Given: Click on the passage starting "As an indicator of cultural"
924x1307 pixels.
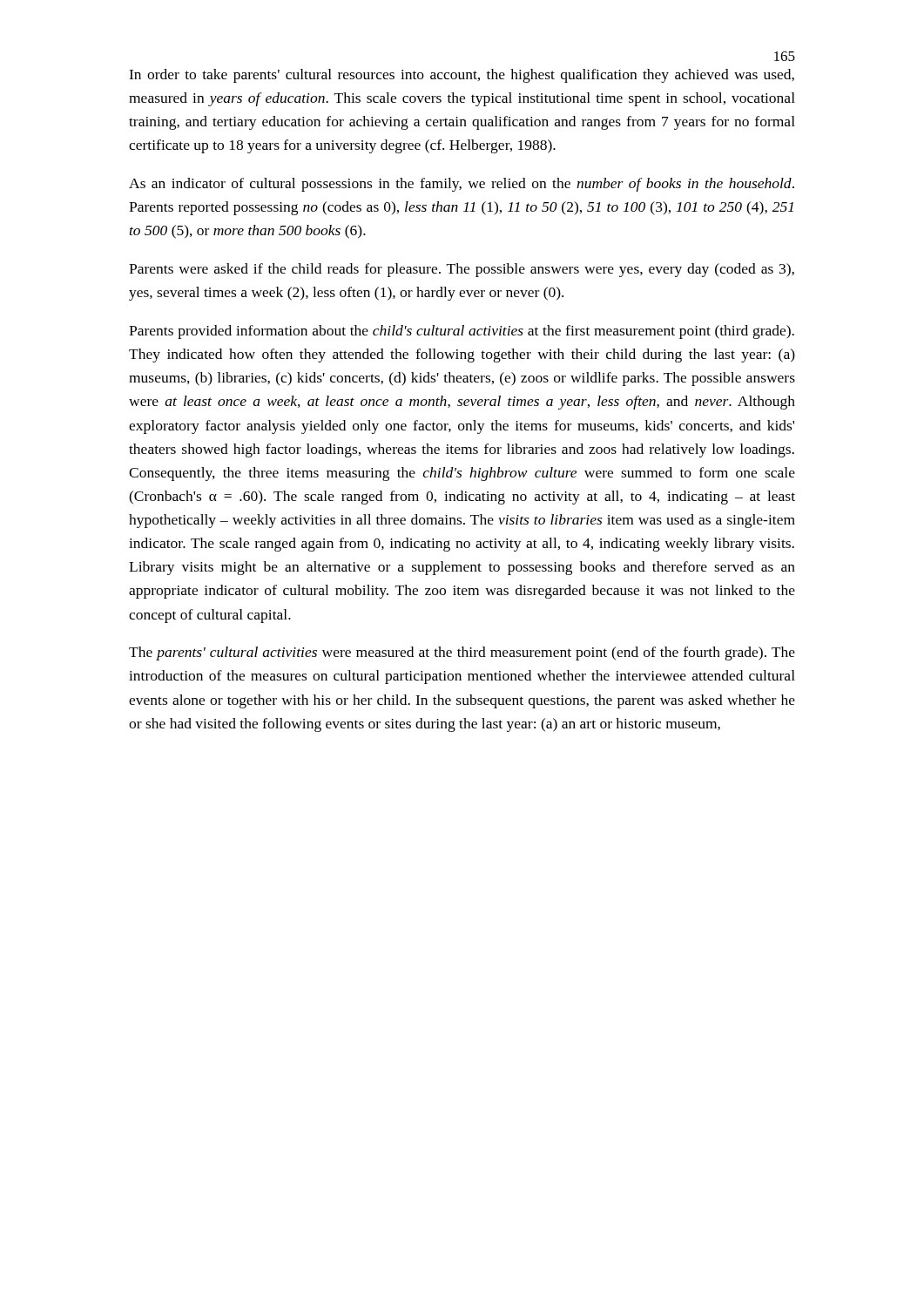Looking at the screenshot, I should 462,207.
